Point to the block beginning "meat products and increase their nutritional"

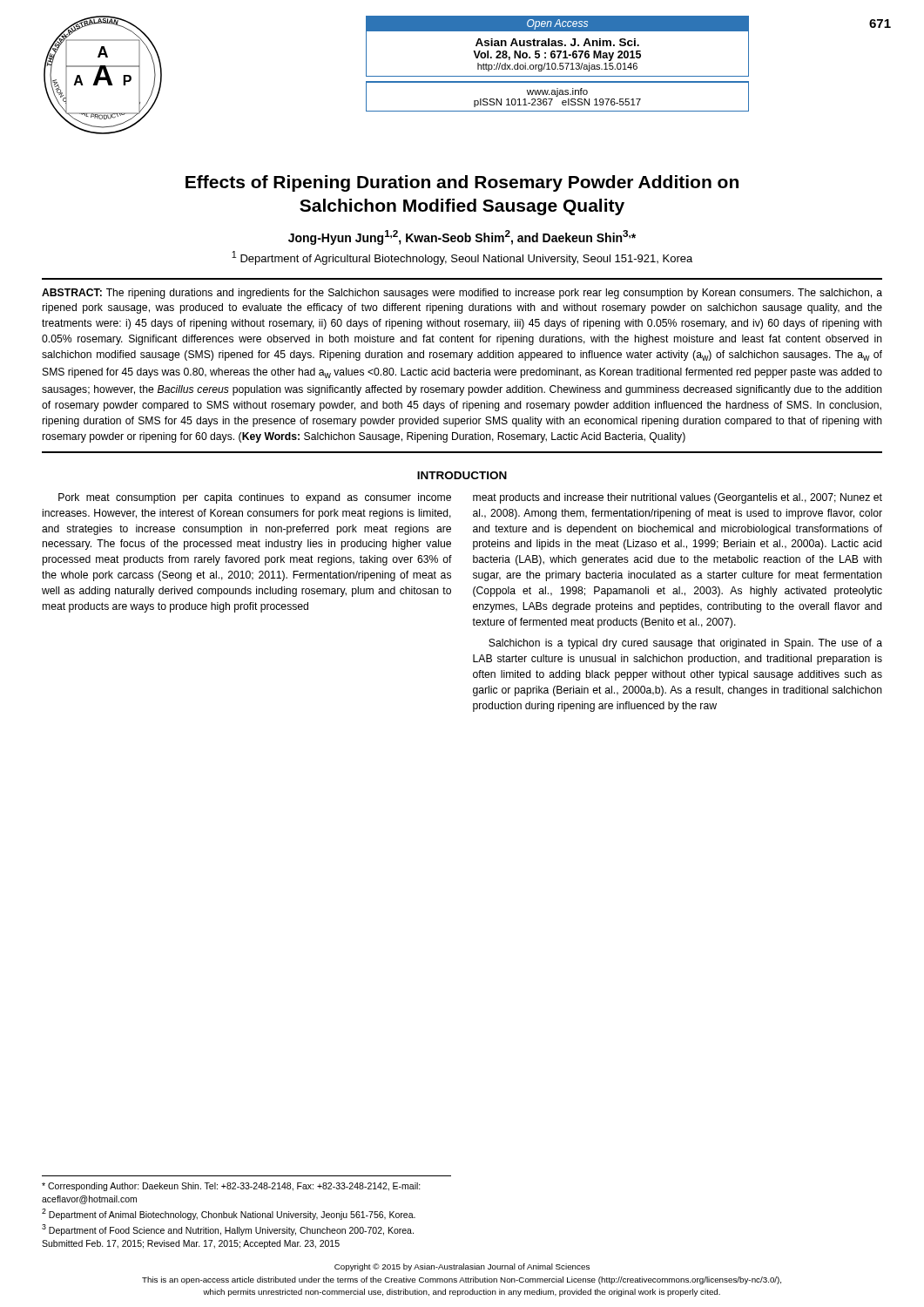pyautogui.click(x=677, y=602)
